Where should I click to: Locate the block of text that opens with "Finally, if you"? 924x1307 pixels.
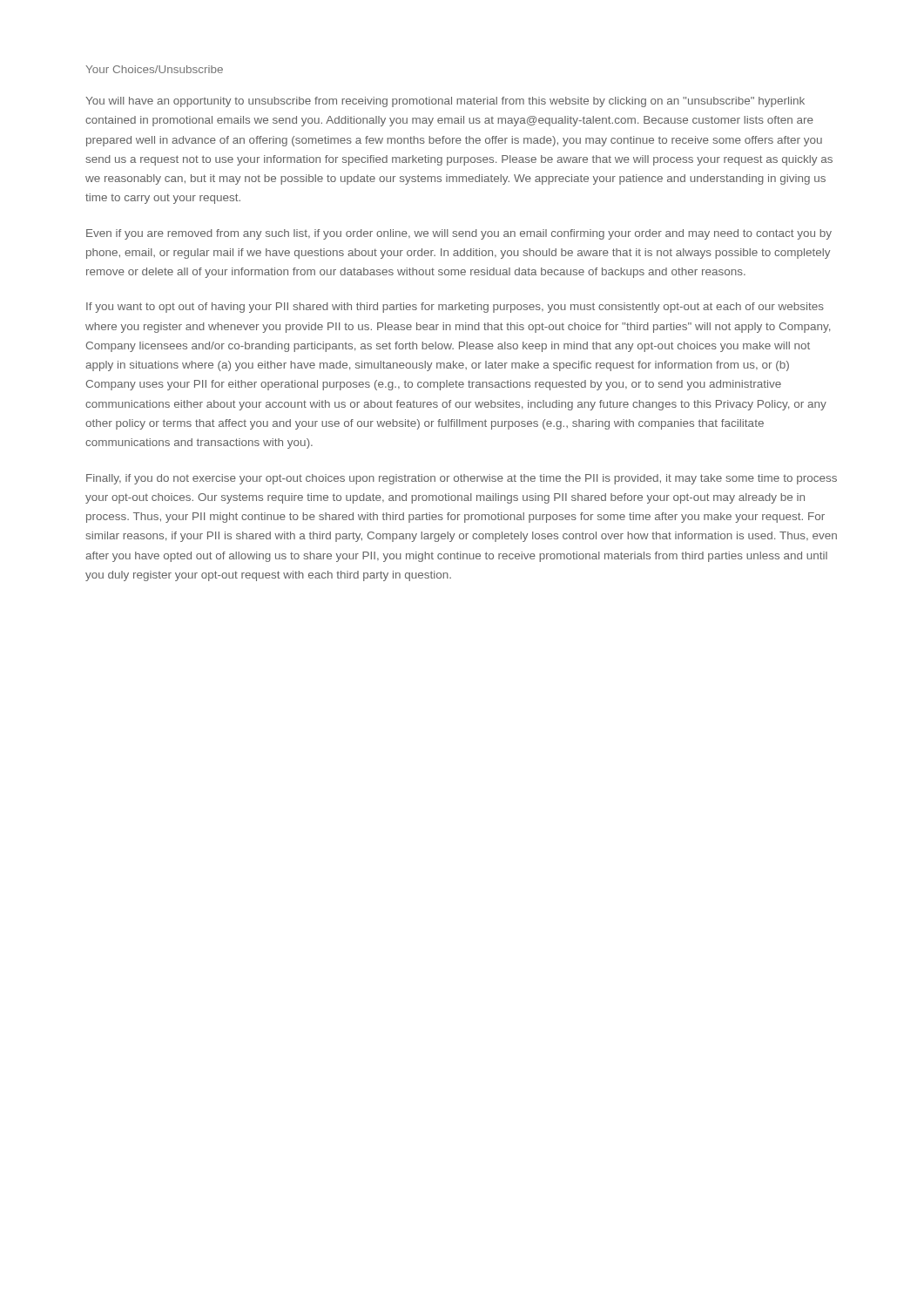tap(462, 526)
